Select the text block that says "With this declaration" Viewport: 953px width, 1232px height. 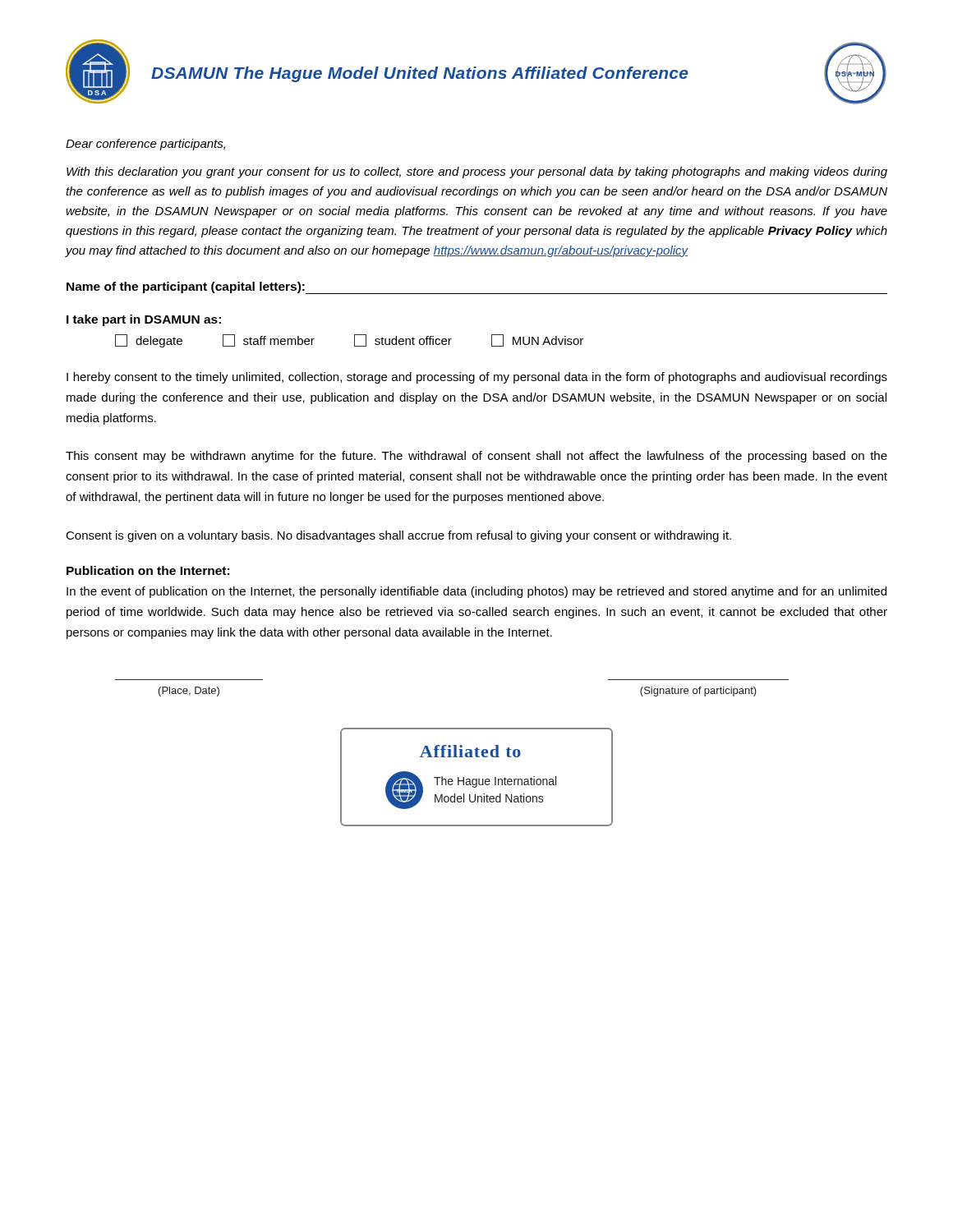point(476,211)
